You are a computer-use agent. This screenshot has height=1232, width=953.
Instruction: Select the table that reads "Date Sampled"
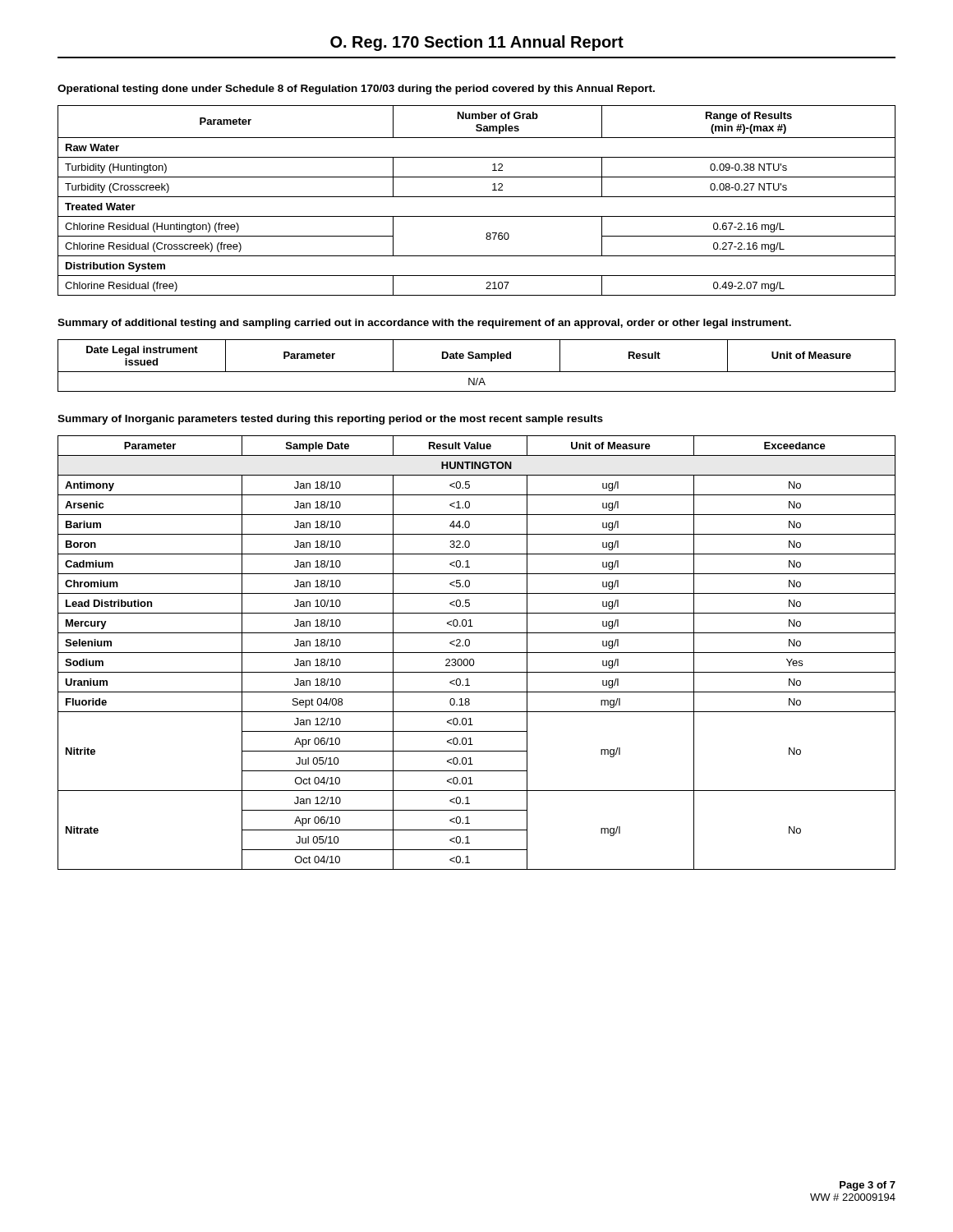pyautogui.click(x=476, y=365)
